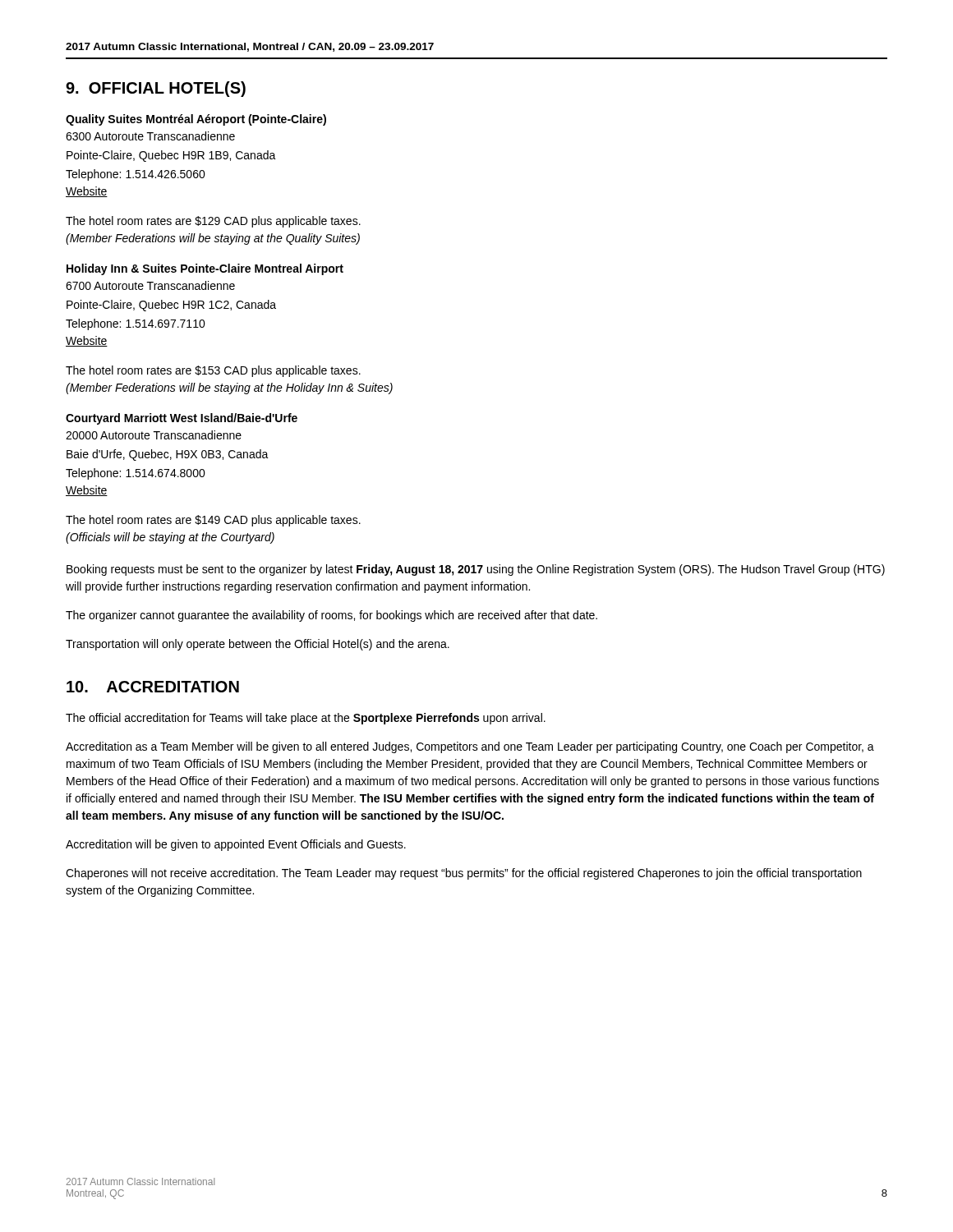953x1232 pixels.
Task: Find the text block starting "The organizer cannot guarantee the"
Action: point(476,616)
